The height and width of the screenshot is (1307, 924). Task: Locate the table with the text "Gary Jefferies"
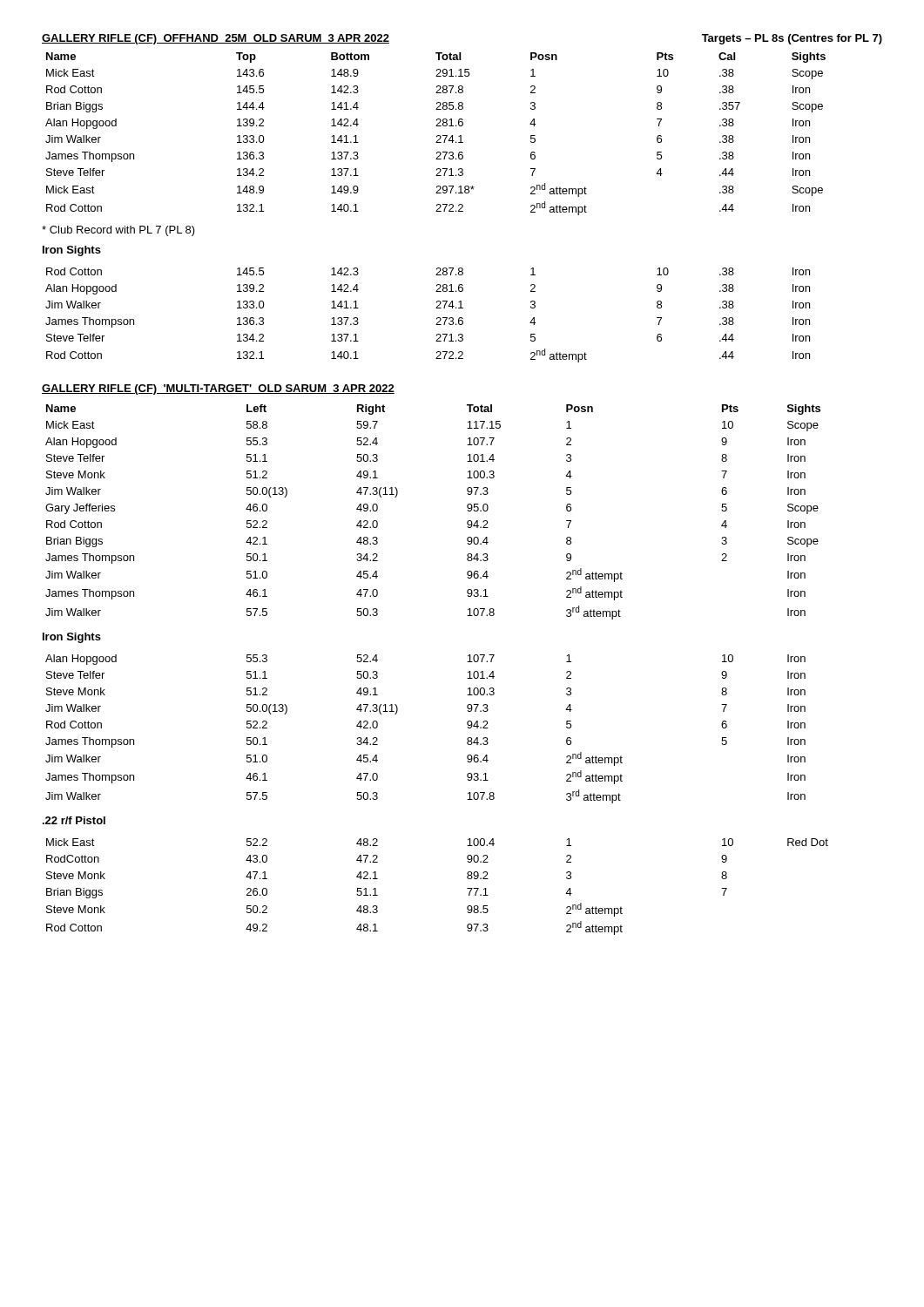(462, 511)
